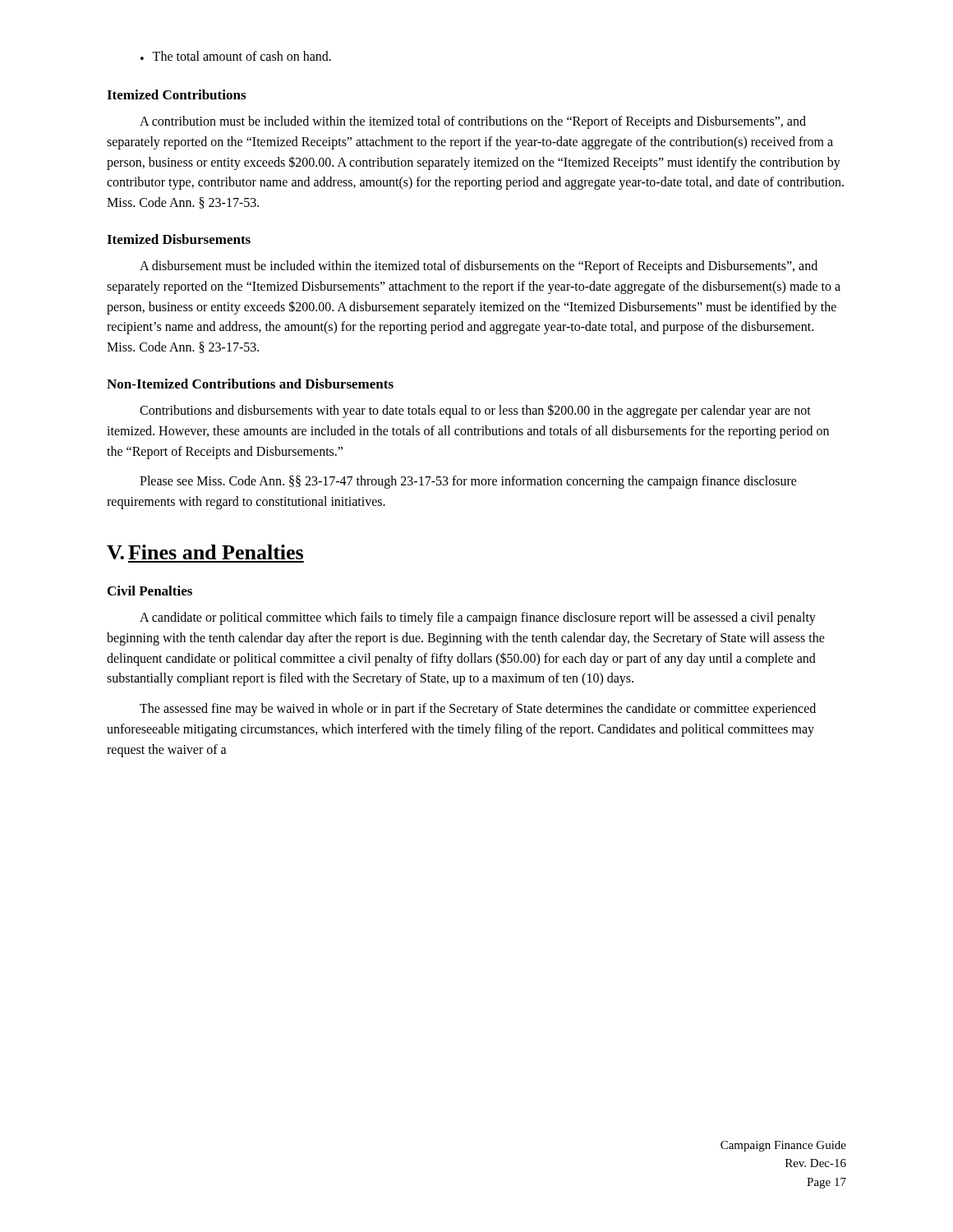953x1232 pixels.
Task: Locate the text block starting "The assessed fine may be waived in whole"
Action: 461,729
